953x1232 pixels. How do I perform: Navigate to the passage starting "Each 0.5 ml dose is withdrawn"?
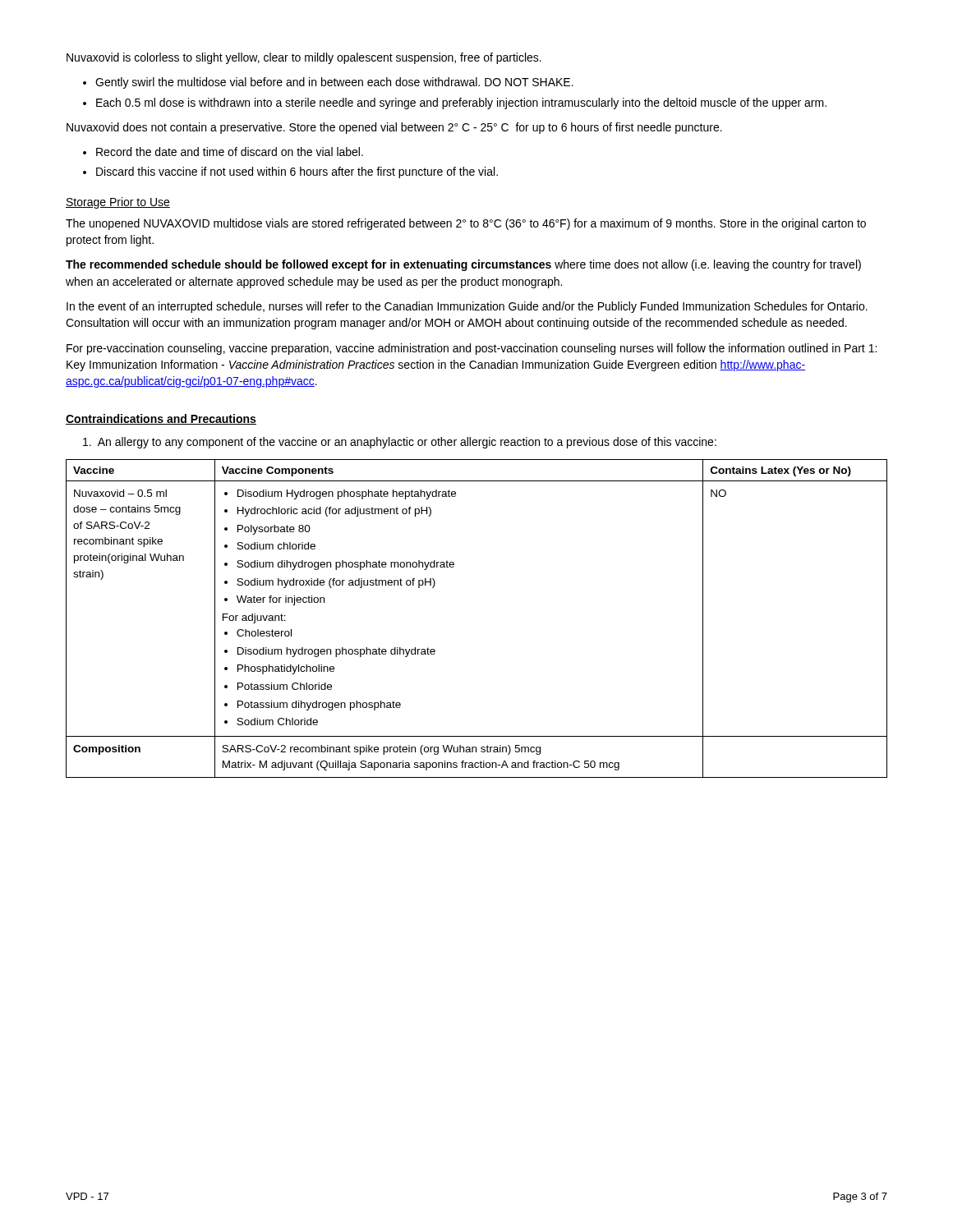pyautogui.click(x=461, y=102)
